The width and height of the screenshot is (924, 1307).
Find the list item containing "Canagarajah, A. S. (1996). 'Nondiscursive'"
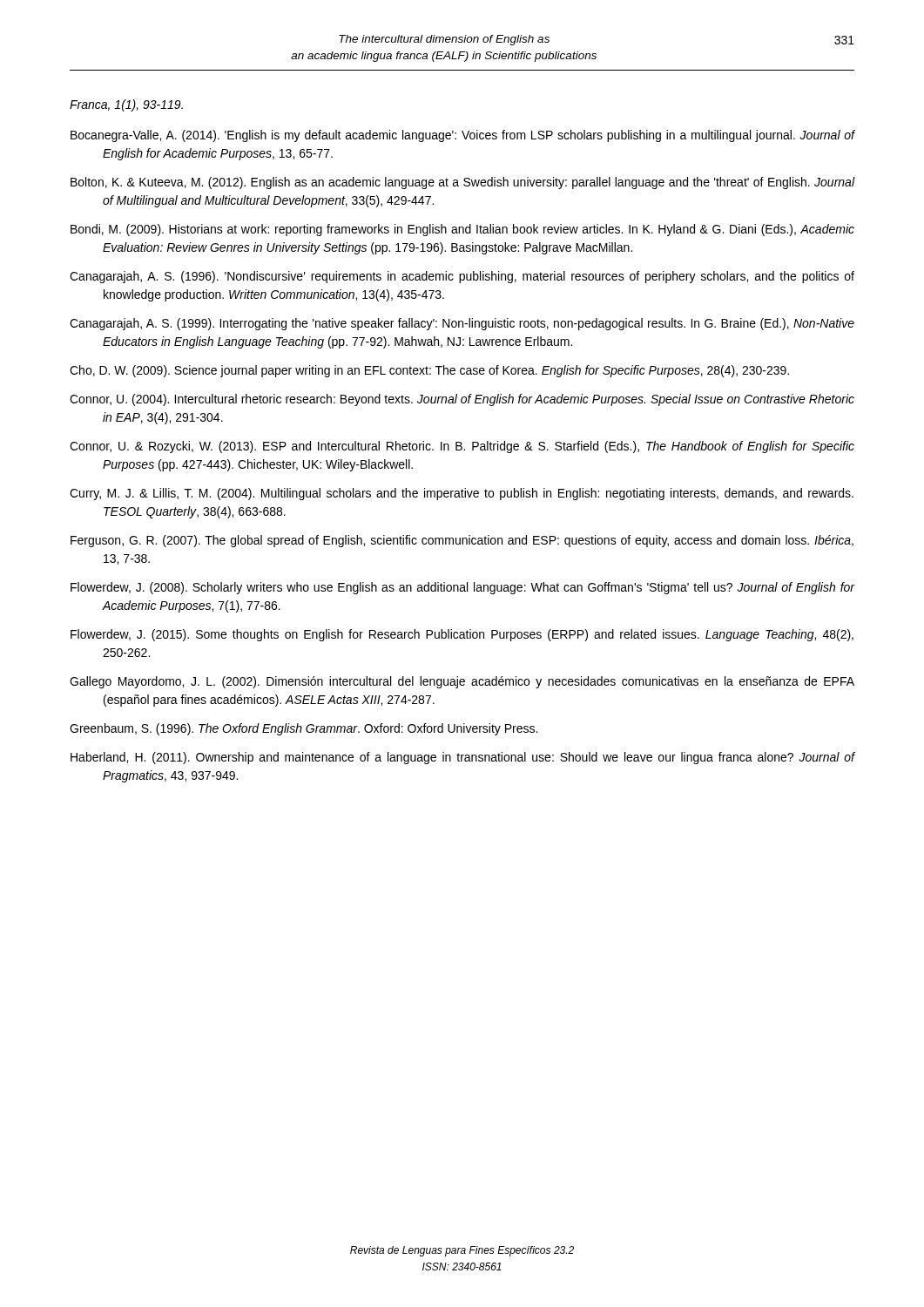pyautogui.click(x=462, y=285)
